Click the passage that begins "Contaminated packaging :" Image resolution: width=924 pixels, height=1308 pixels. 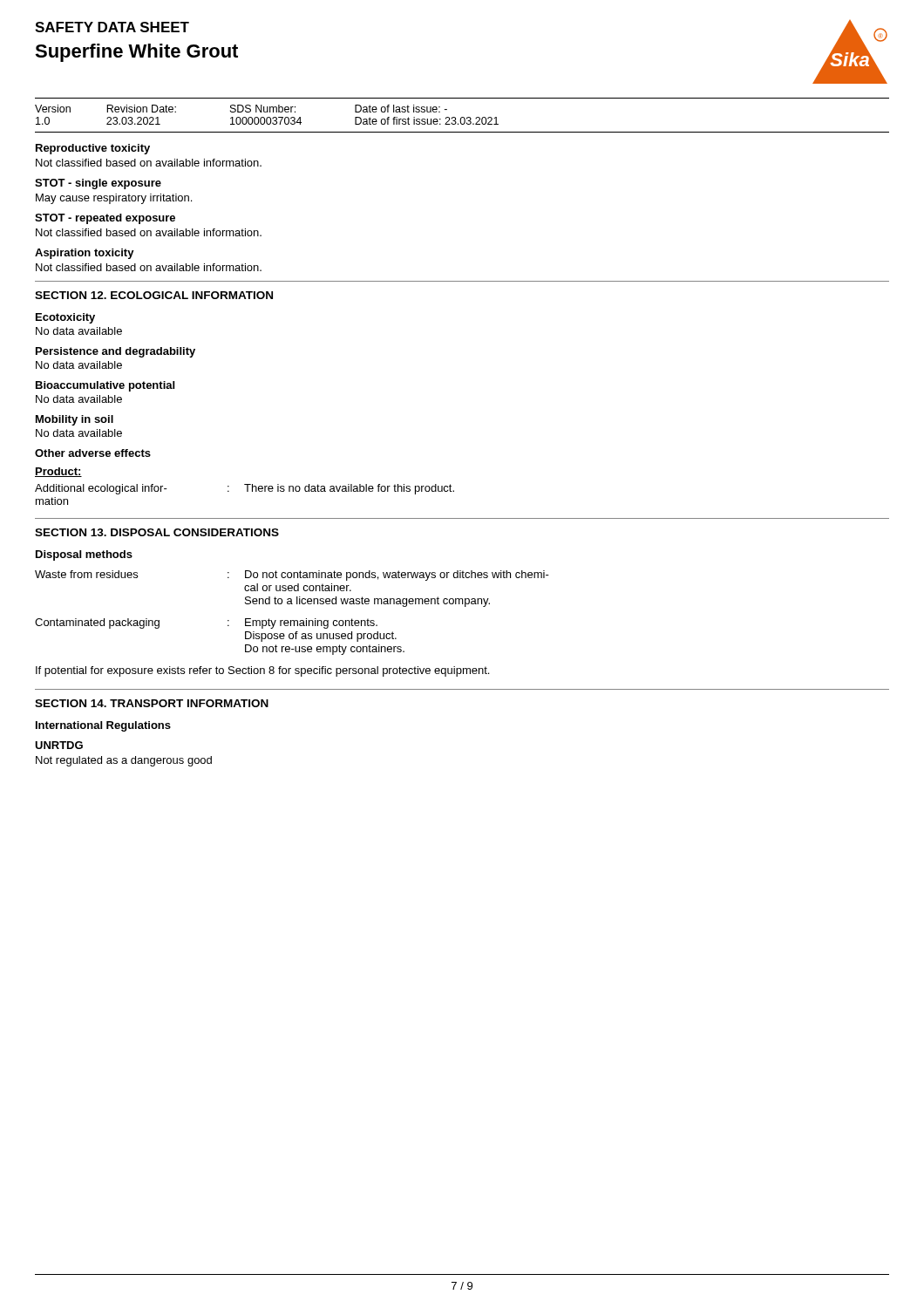(x=101, y=623)
